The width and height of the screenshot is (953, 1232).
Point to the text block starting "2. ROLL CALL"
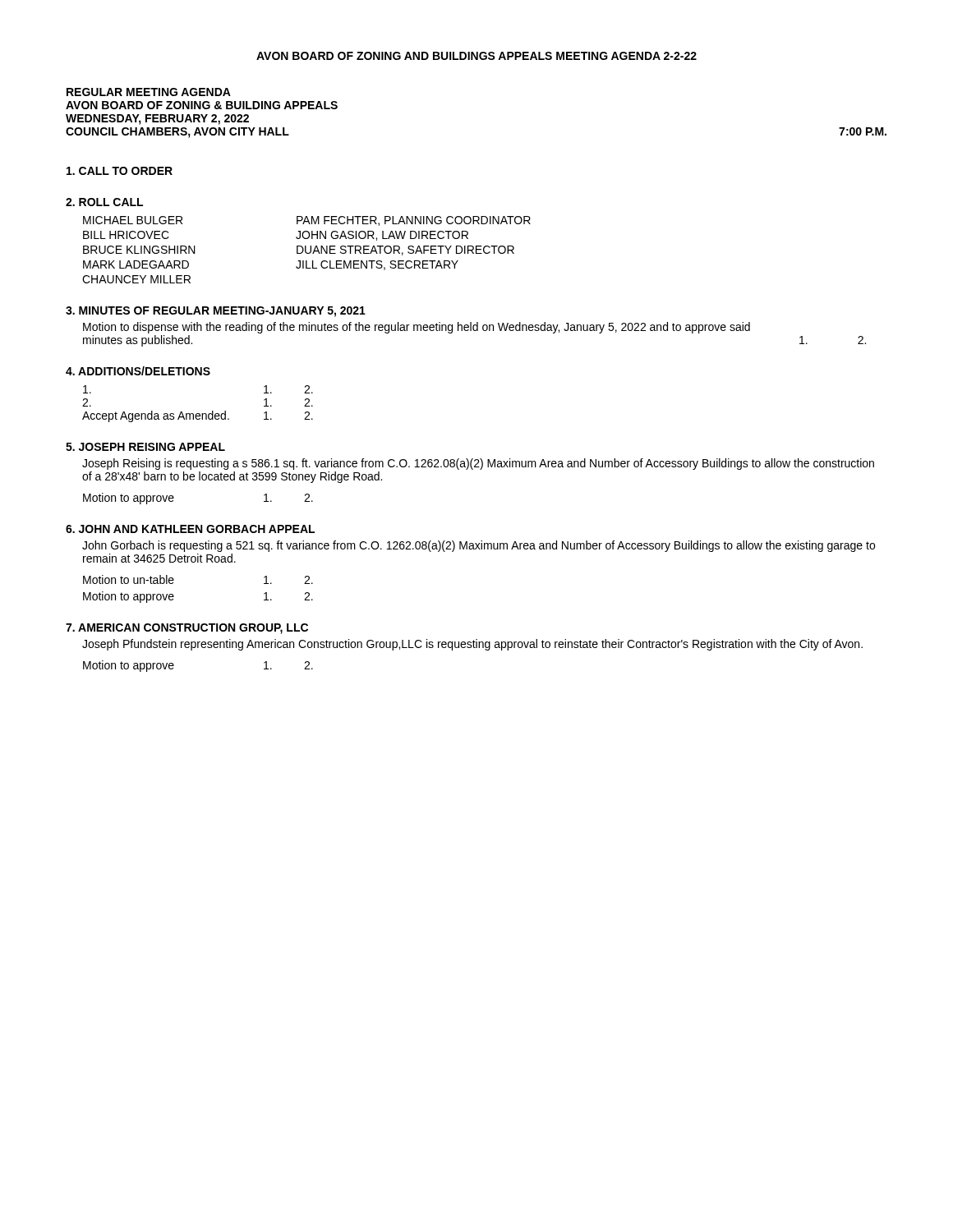[105, 202]
